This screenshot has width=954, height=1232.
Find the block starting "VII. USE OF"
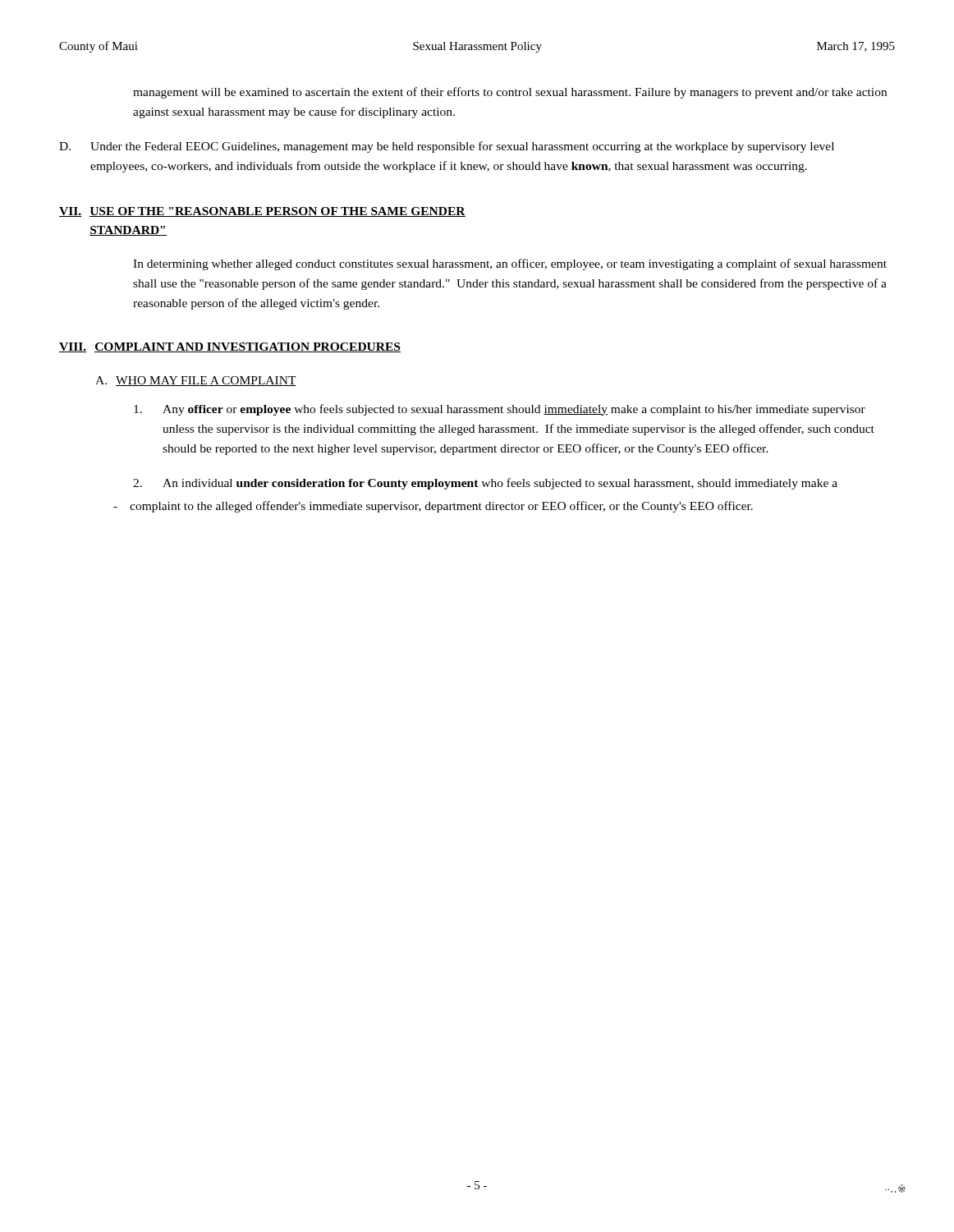coord(262,221)
